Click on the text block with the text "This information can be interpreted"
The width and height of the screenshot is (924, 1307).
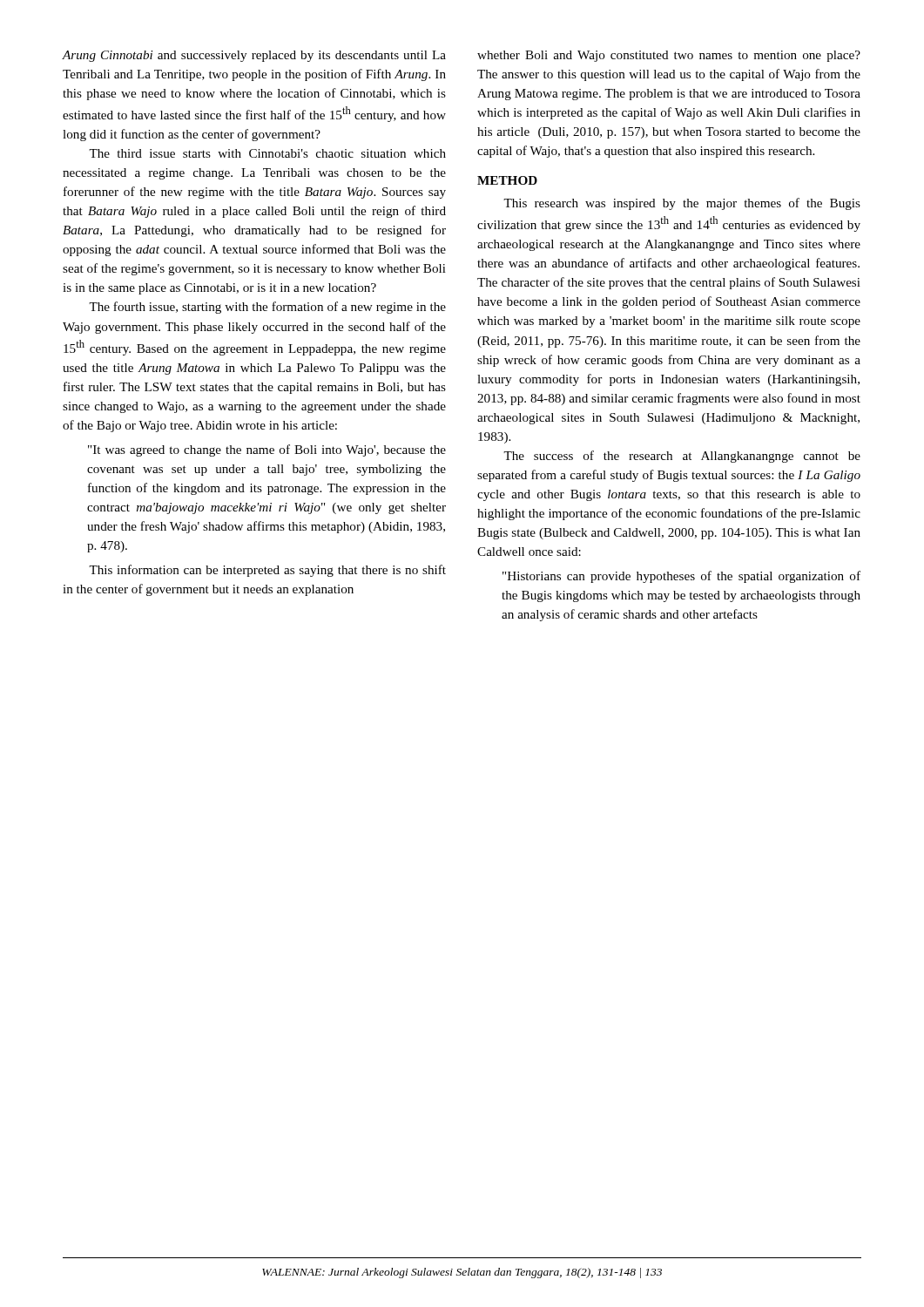254,579
